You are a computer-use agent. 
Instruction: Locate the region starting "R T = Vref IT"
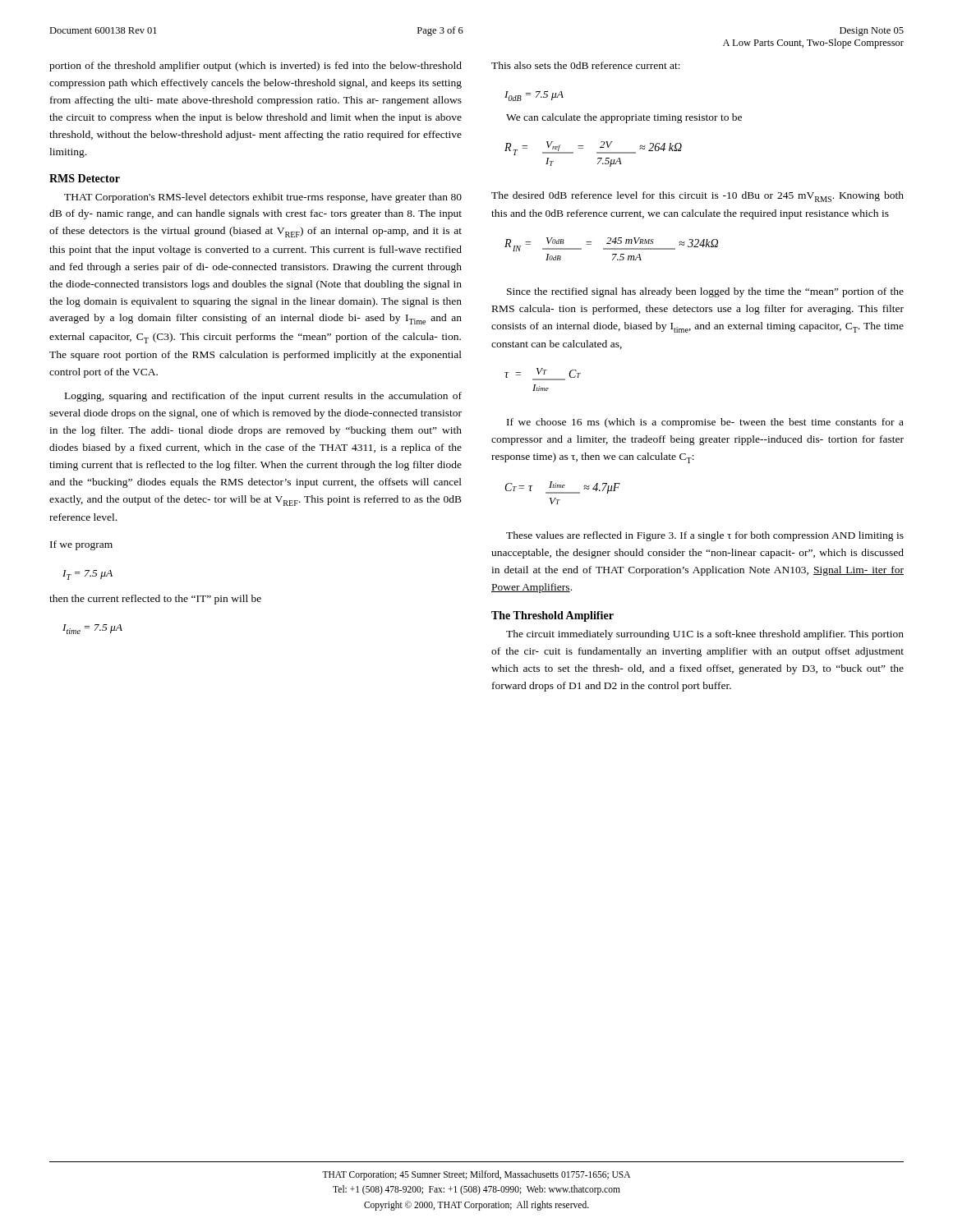pos(599,158)
